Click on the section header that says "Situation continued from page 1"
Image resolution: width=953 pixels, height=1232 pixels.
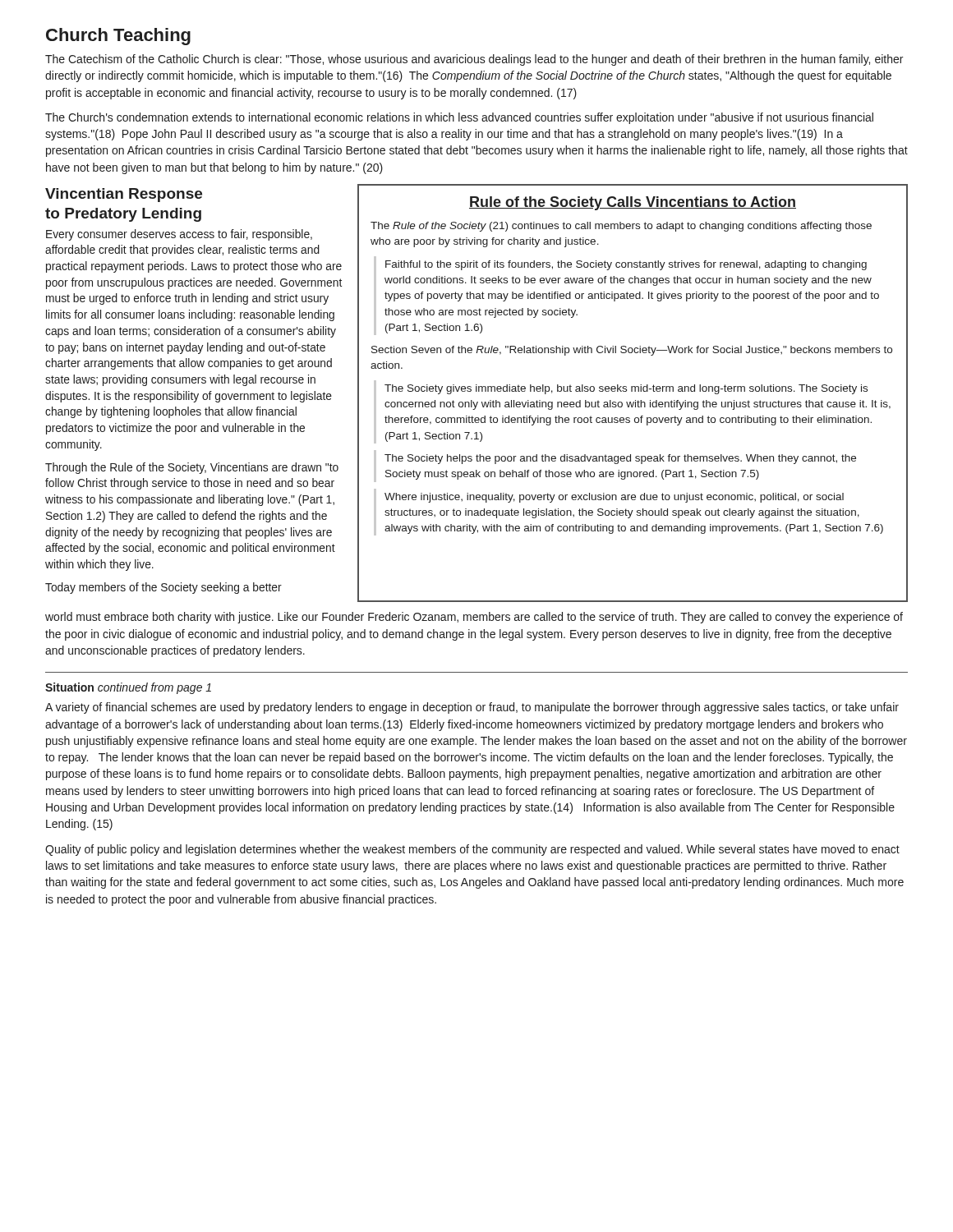[128, 688]
